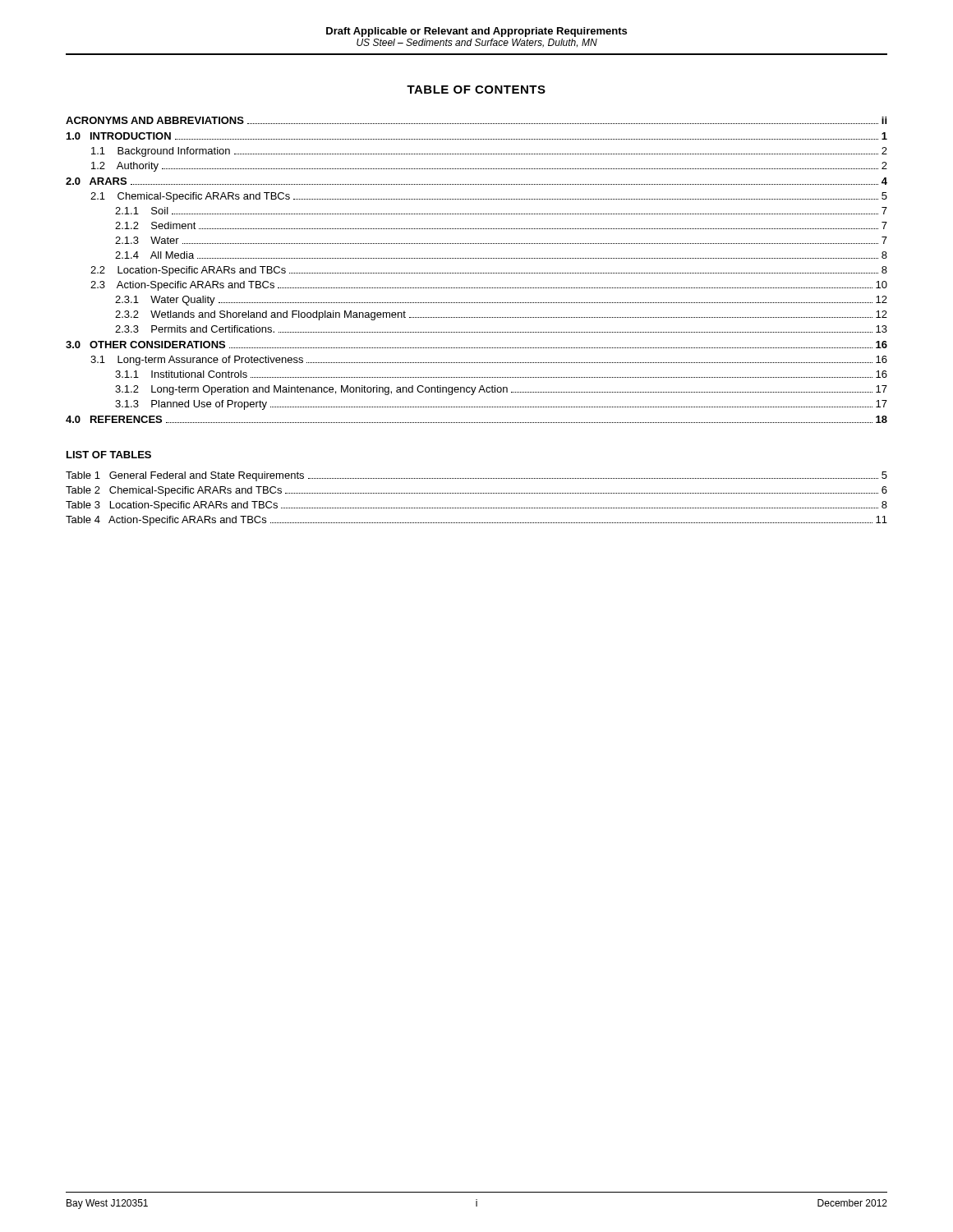Select the list item that reads "Table 3 Location-Specific ARARs and TBCs 8"
The image size is (953, 1232).
476,505
